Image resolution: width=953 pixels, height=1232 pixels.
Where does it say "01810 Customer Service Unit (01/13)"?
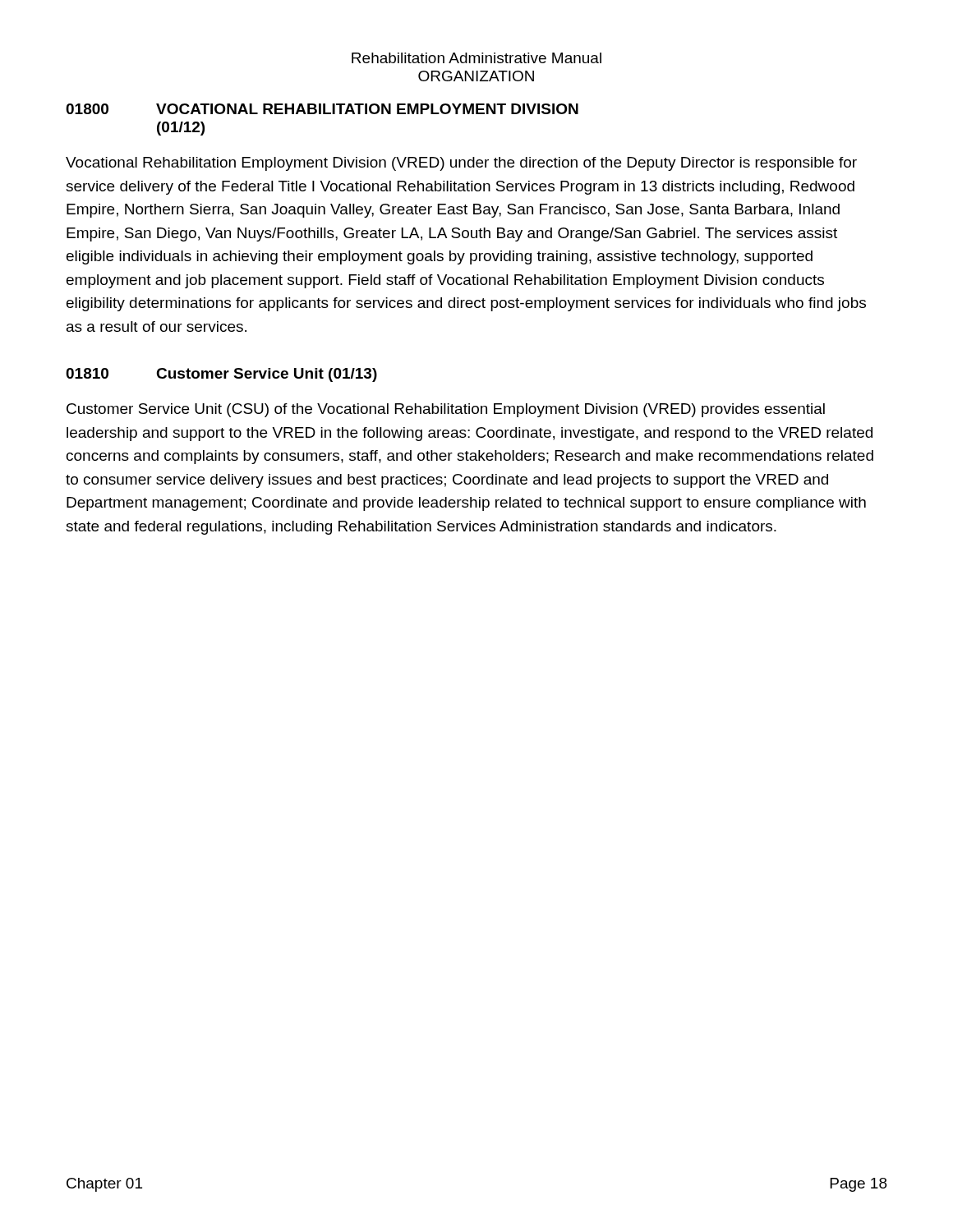(222, 374)
